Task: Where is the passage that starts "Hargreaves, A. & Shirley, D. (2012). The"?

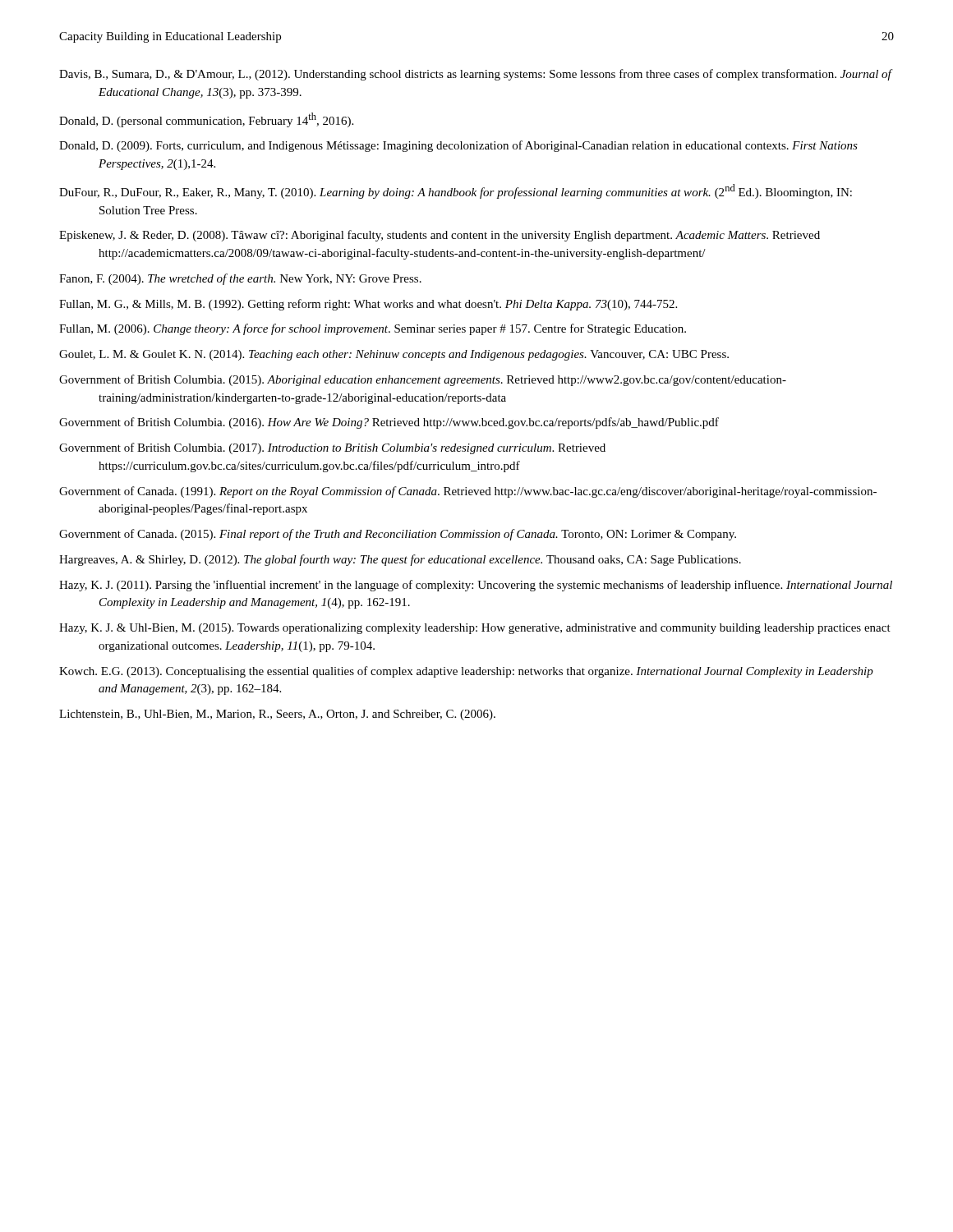Action: point(400,559)
